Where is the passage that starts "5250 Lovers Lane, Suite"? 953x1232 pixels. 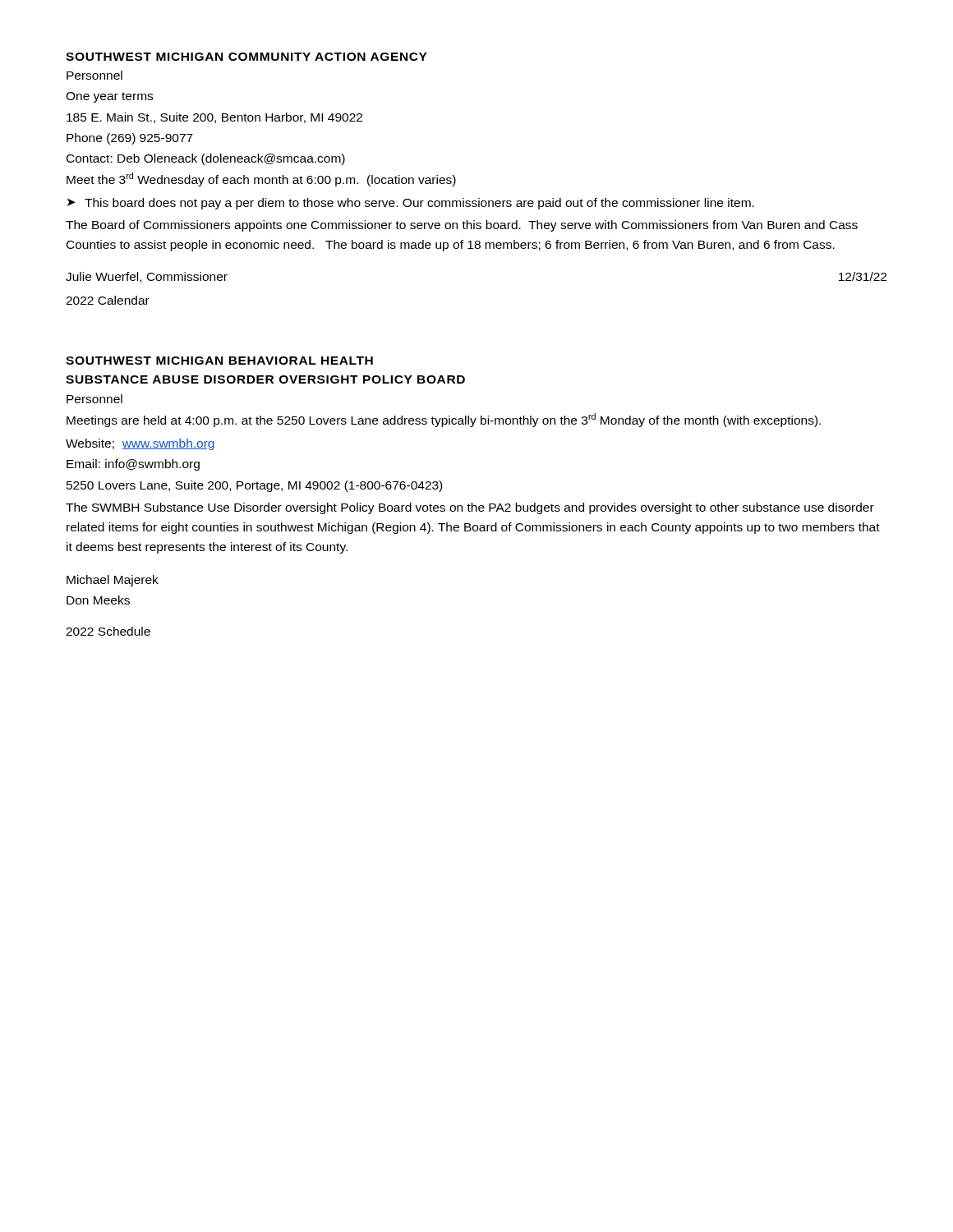254,485
